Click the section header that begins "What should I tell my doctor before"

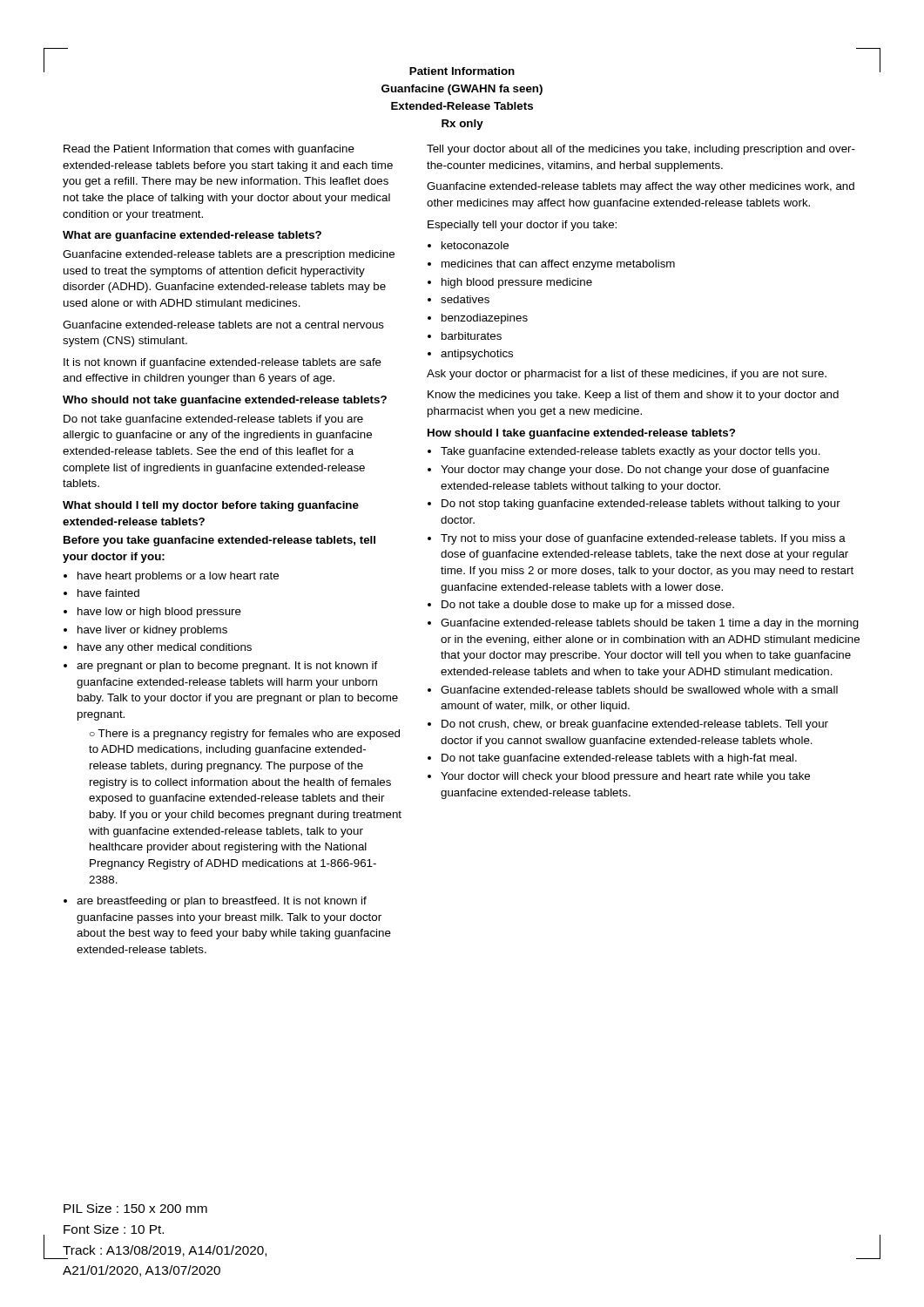coord(233,514)
